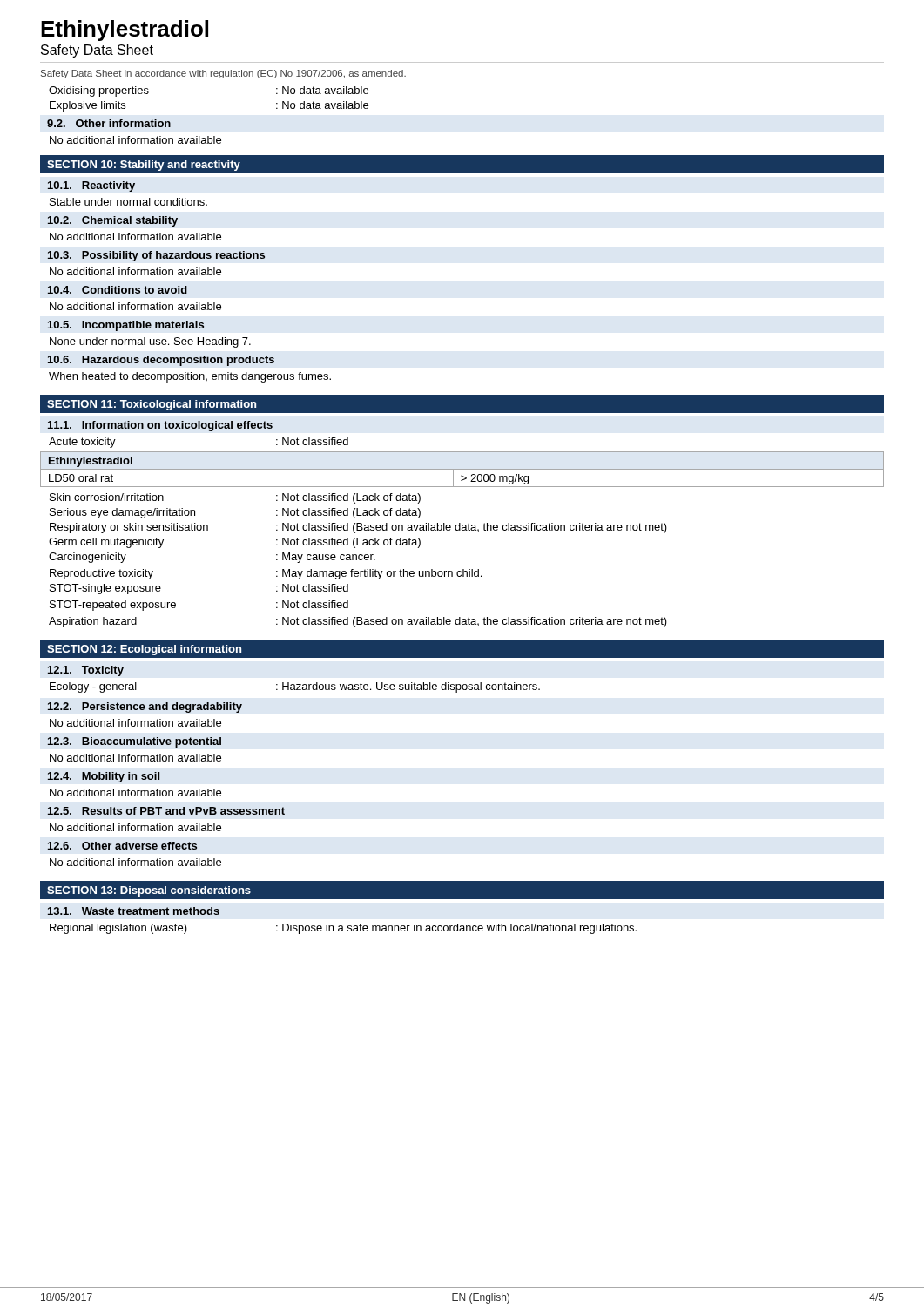Find "9.2. Other information" on this page
Image resolution: width=924 pixels, height=1307 pixels.
[109, 124]
